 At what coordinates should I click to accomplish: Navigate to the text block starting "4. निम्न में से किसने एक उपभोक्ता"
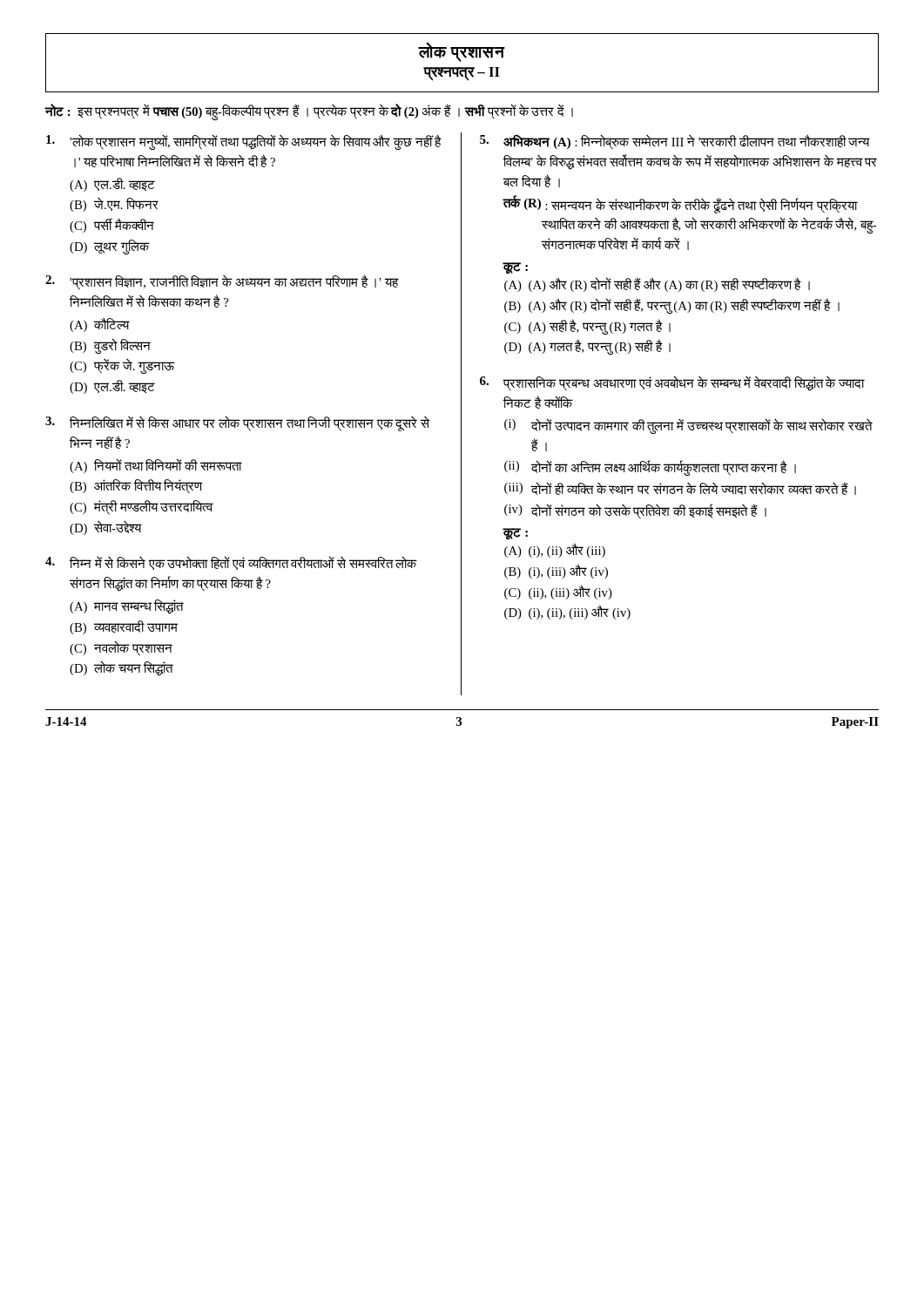click(x=231, y=563)
